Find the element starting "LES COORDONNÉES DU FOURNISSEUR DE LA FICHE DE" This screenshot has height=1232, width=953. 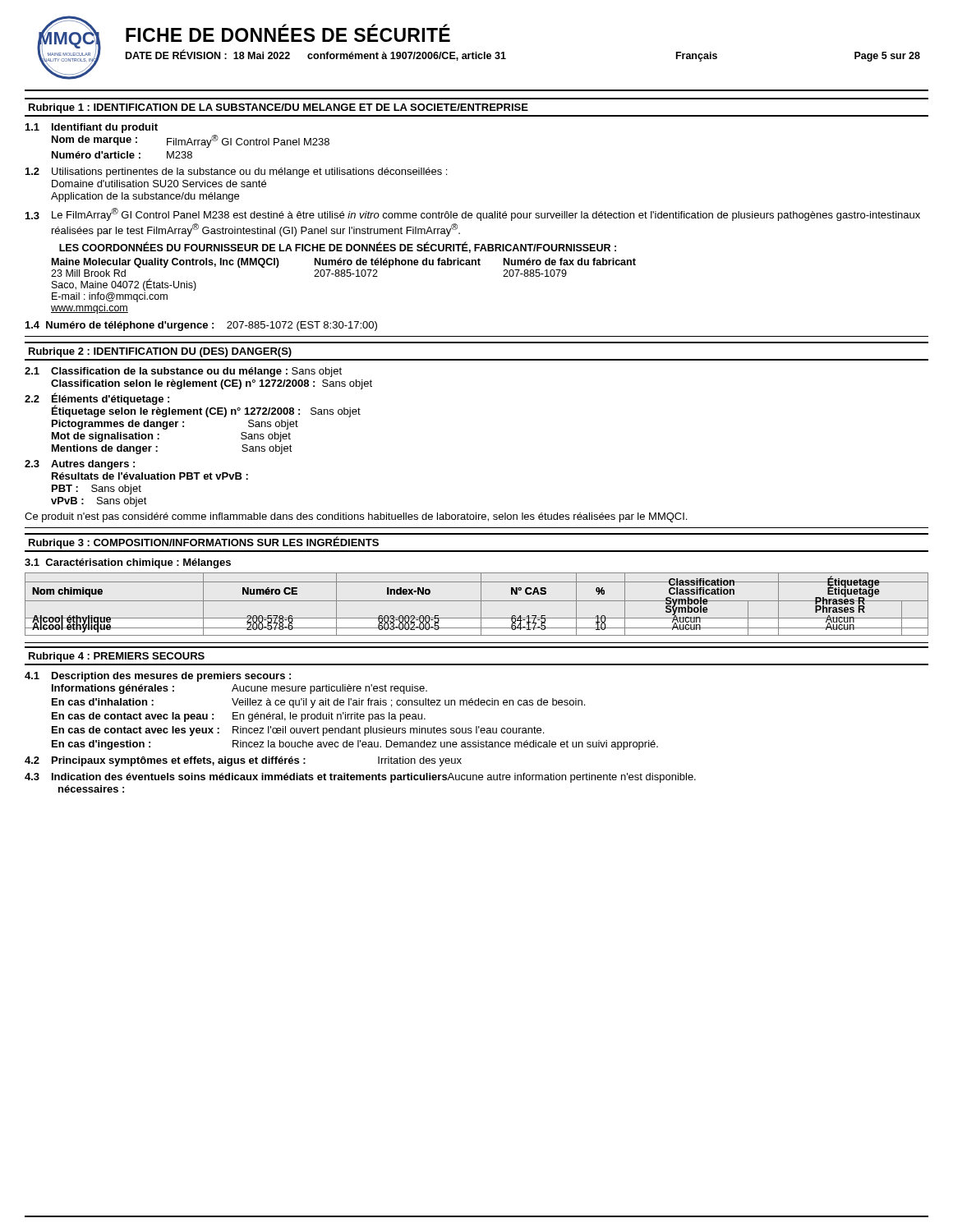(338, 248)
